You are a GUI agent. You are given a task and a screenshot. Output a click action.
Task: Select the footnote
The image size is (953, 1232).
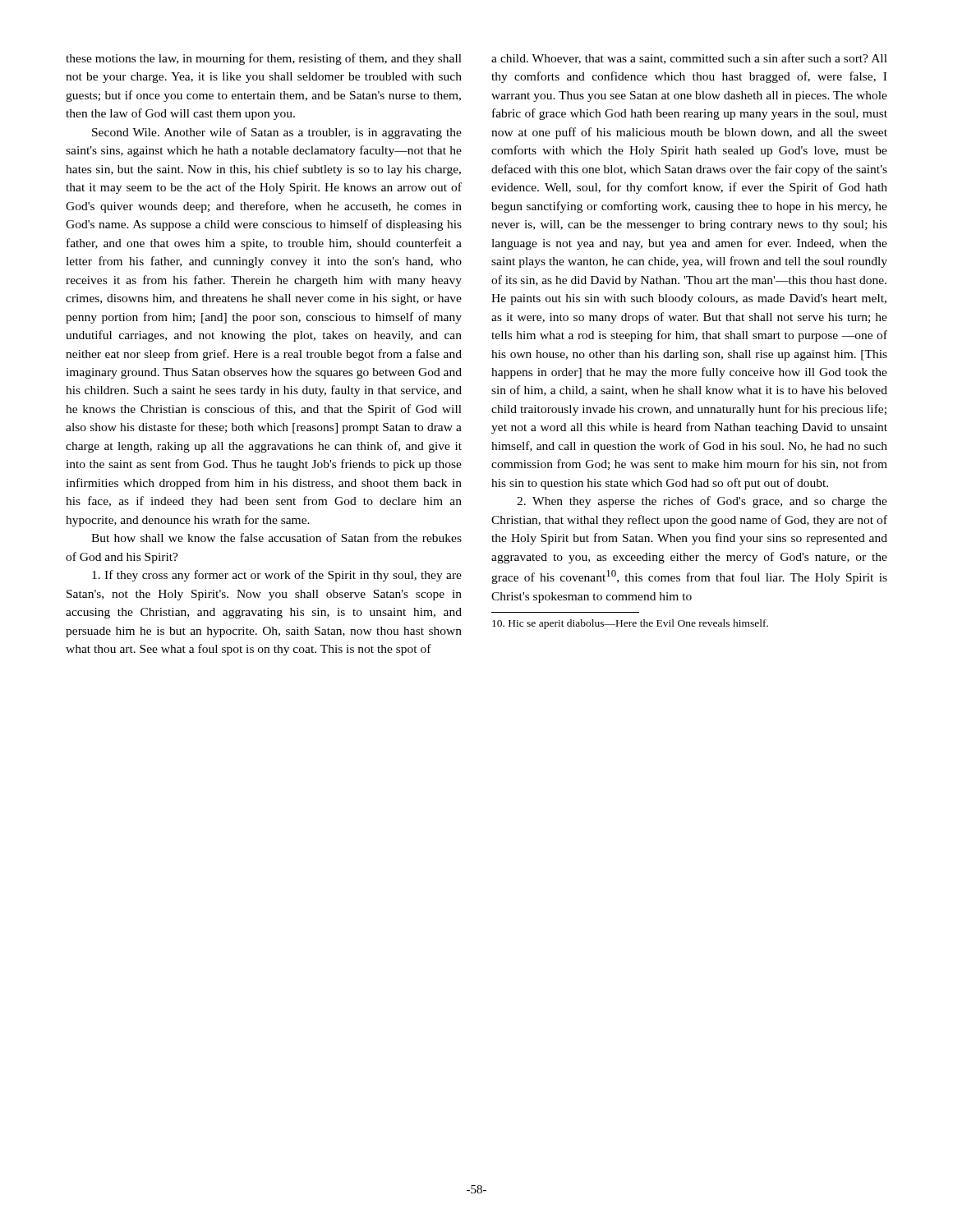(x=689, y=624)
